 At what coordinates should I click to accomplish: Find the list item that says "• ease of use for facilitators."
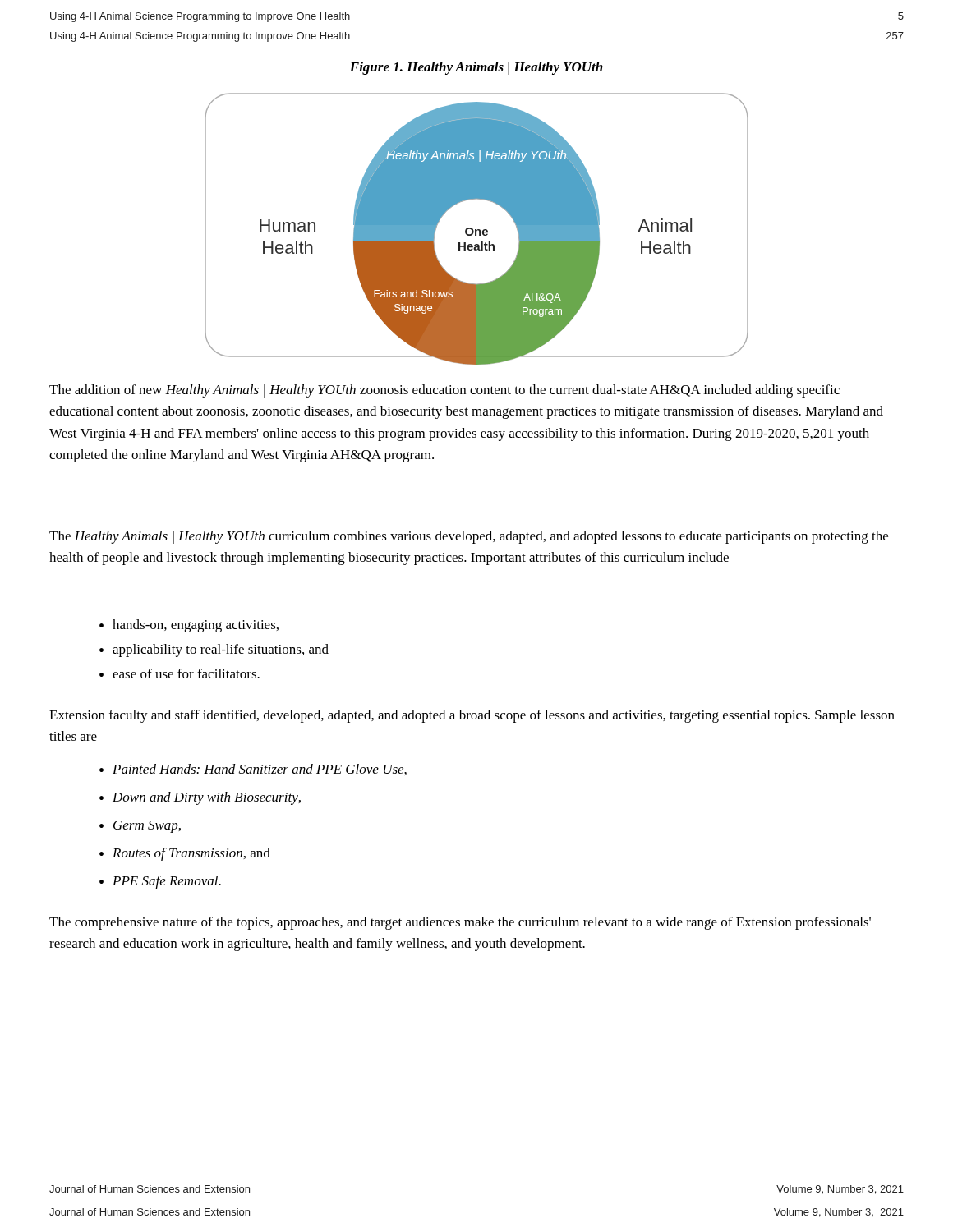coord(180,673)
